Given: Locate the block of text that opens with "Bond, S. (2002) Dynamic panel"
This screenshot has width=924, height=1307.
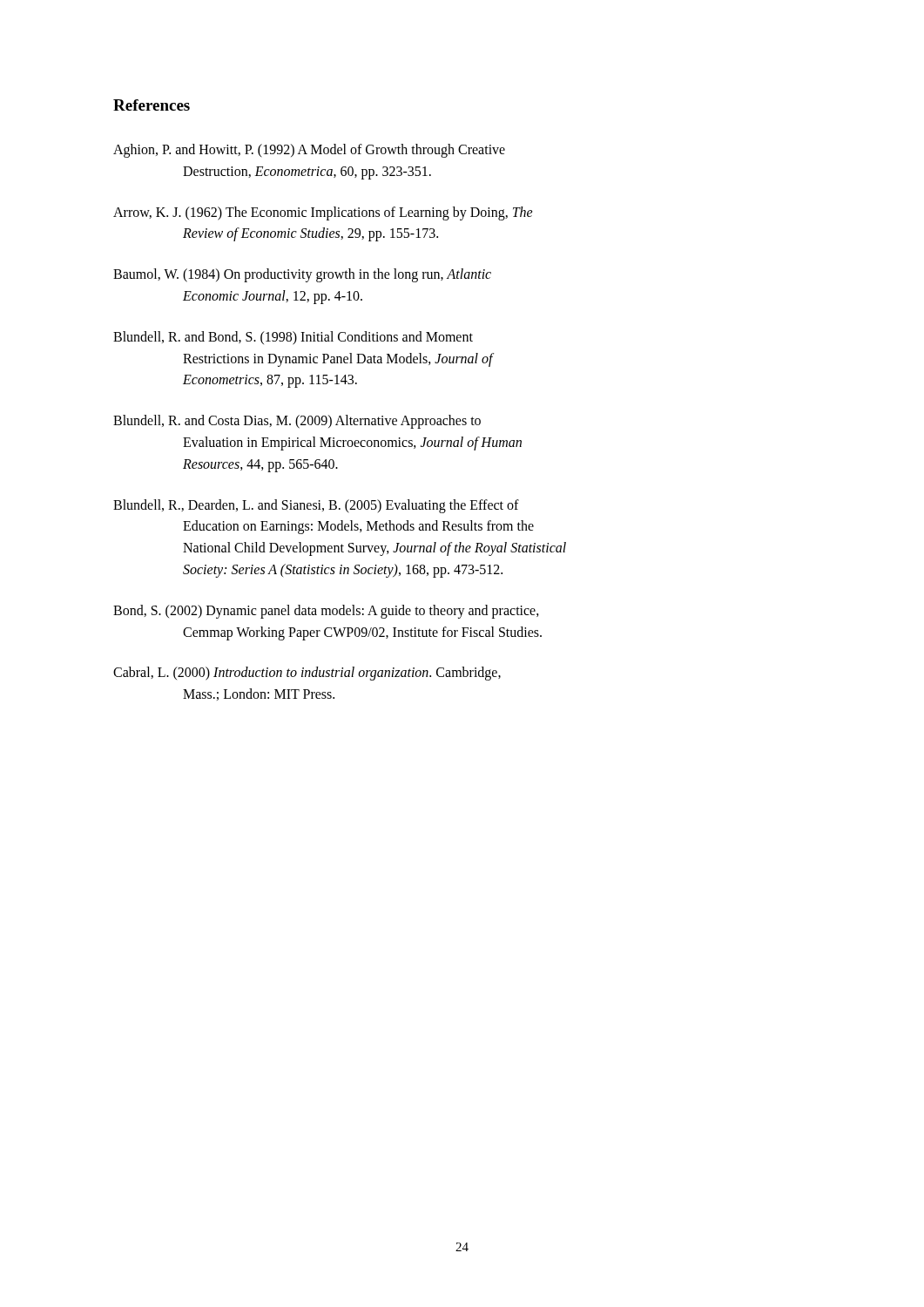Looking at the screenshot, I should 328,621.
